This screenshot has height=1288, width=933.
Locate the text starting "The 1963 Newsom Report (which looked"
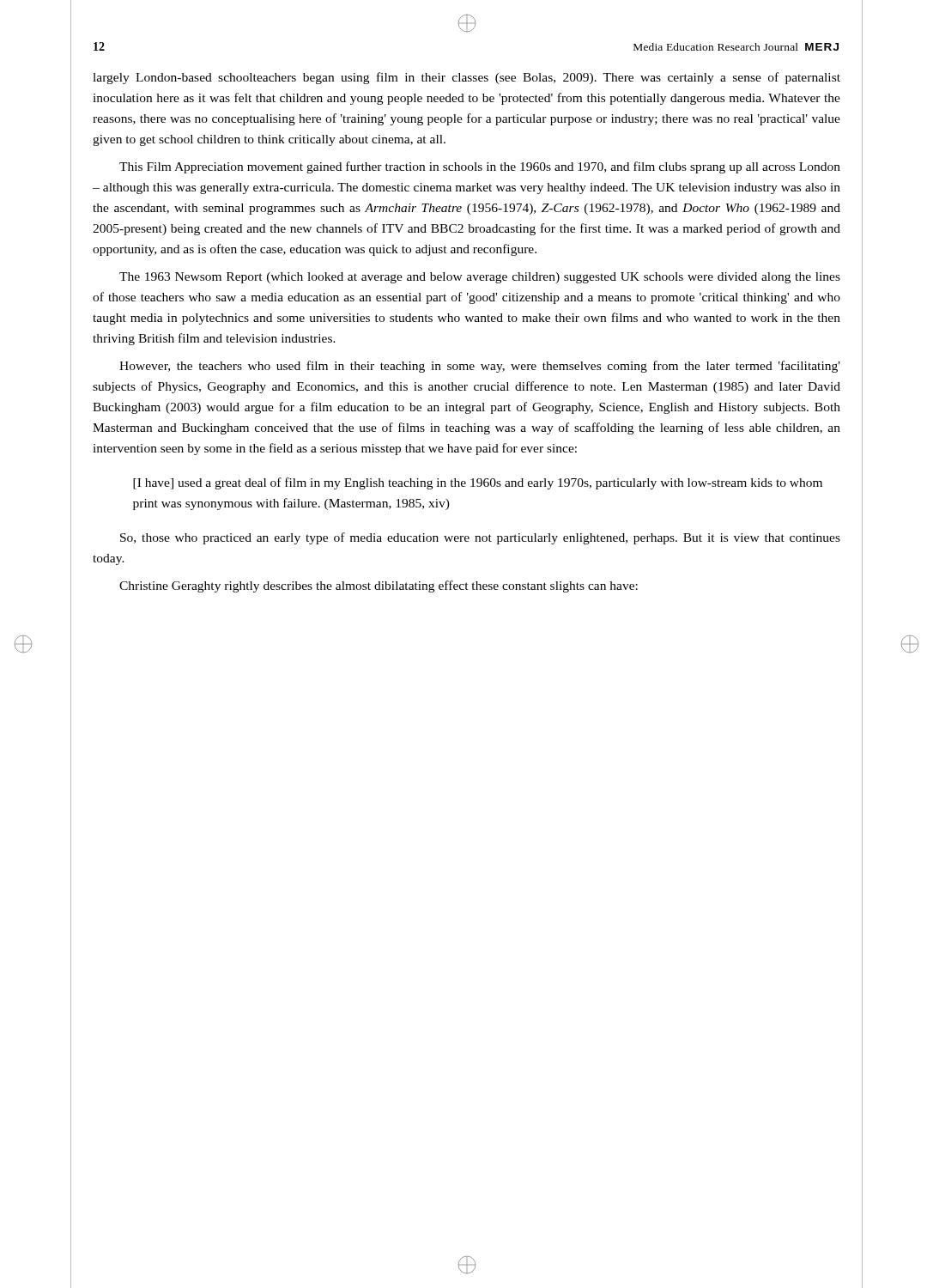tap(466, 308)
